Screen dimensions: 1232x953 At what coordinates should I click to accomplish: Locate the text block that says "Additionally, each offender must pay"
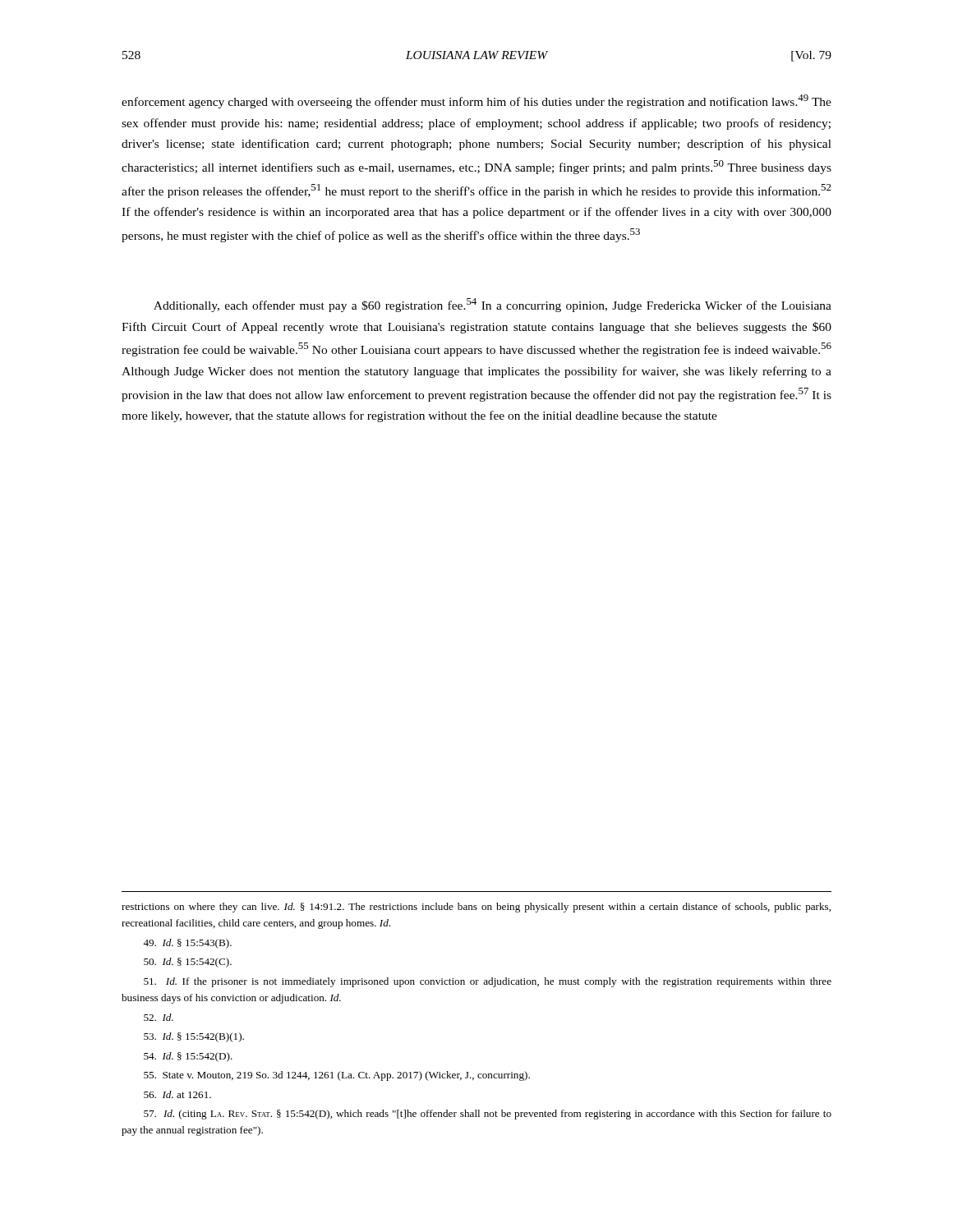pos(476,359)
